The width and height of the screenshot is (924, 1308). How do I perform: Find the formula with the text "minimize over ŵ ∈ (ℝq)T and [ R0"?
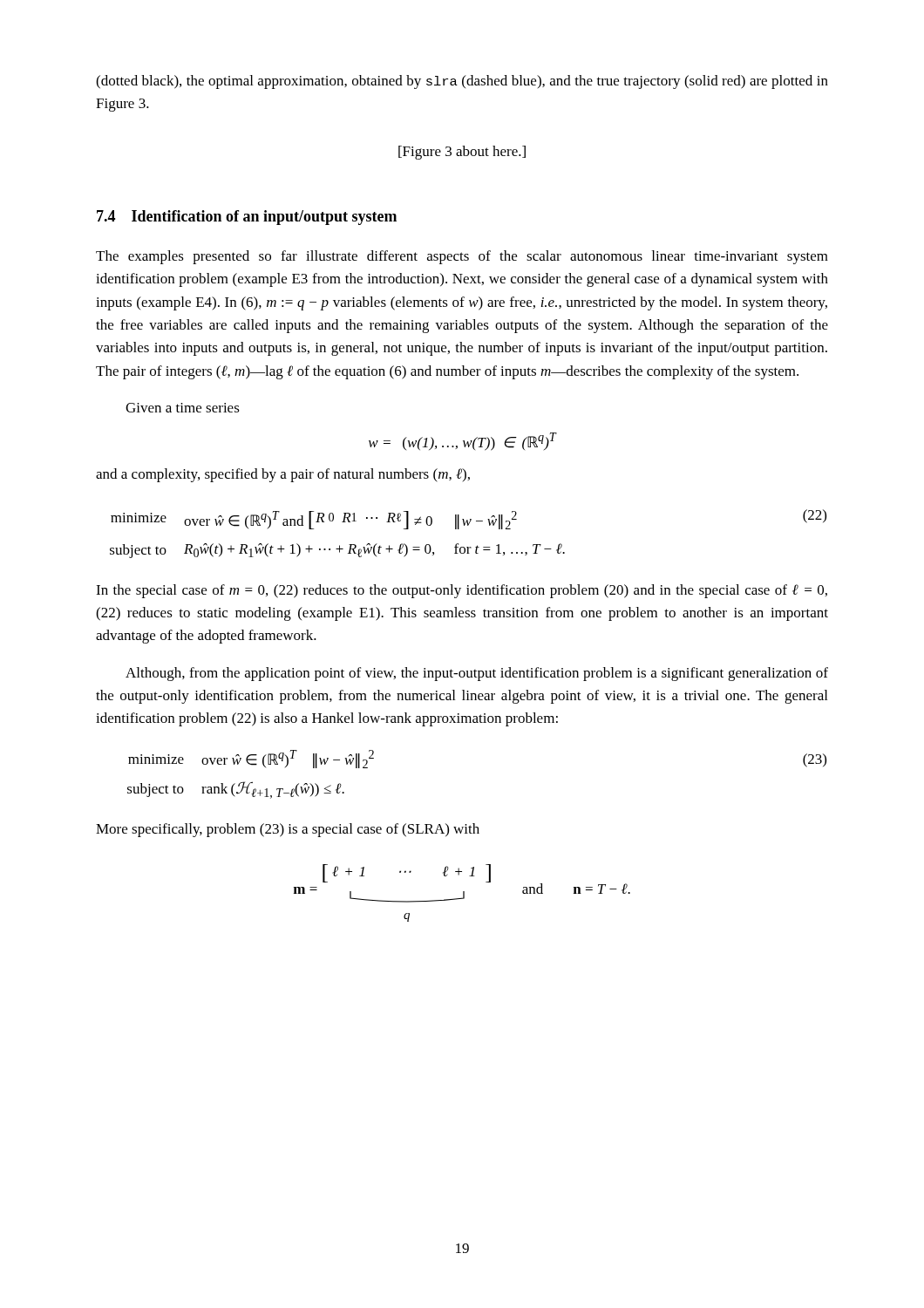pos(462,532)
